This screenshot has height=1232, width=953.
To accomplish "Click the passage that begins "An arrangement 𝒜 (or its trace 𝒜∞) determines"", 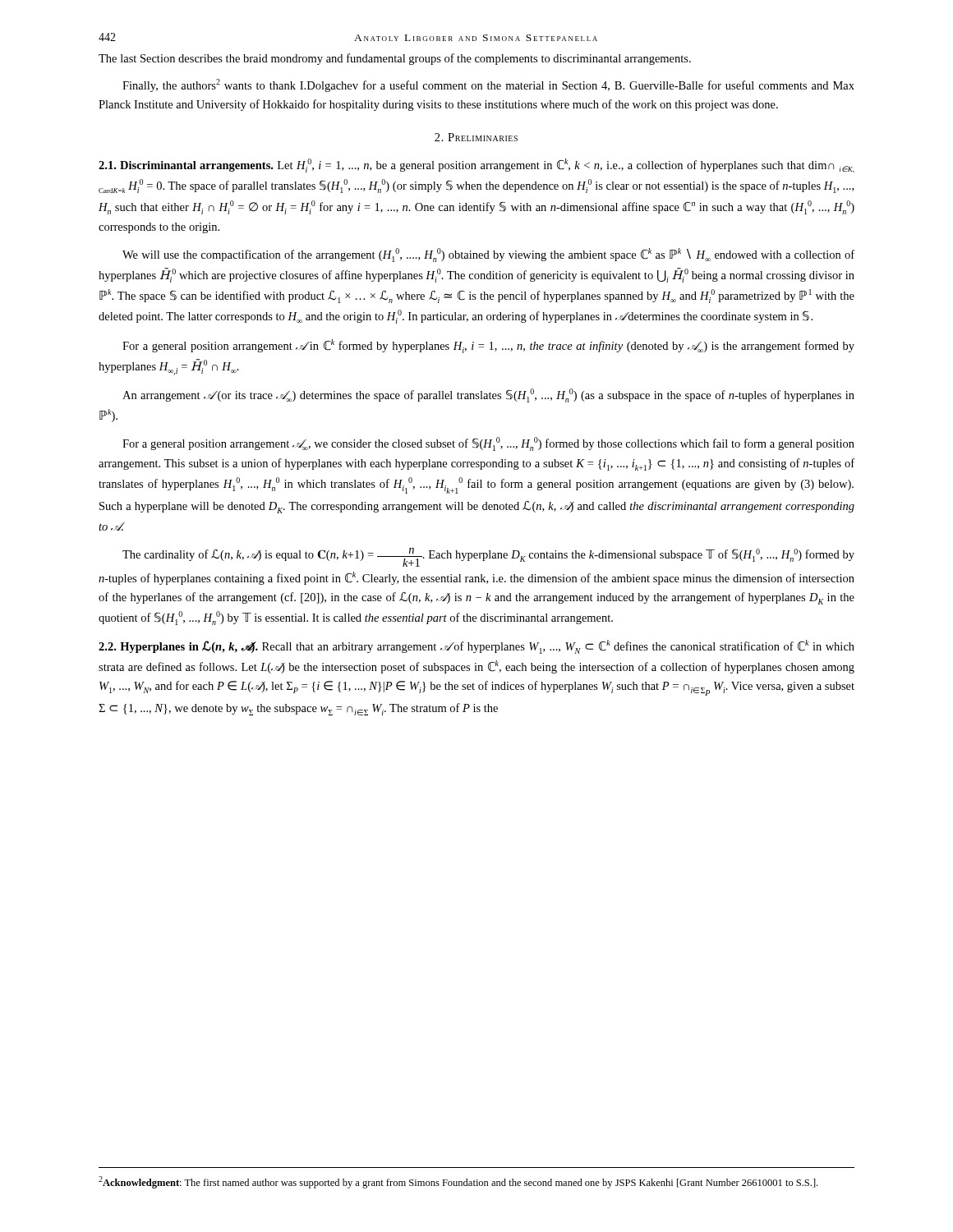I will (476, 405).
